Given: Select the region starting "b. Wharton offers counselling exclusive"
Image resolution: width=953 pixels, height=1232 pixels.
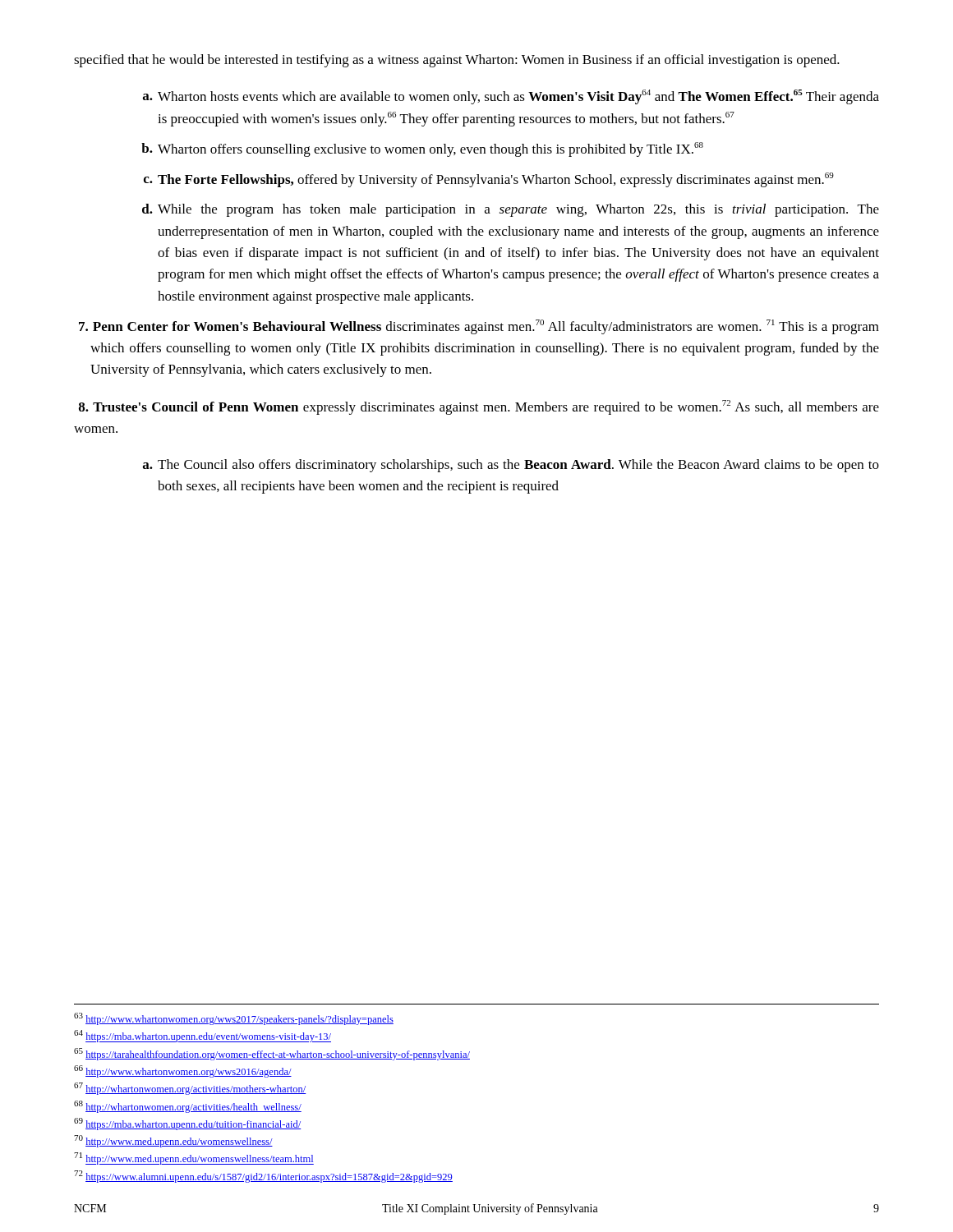Looking at the screenshot, I should (x=501, y=149).
